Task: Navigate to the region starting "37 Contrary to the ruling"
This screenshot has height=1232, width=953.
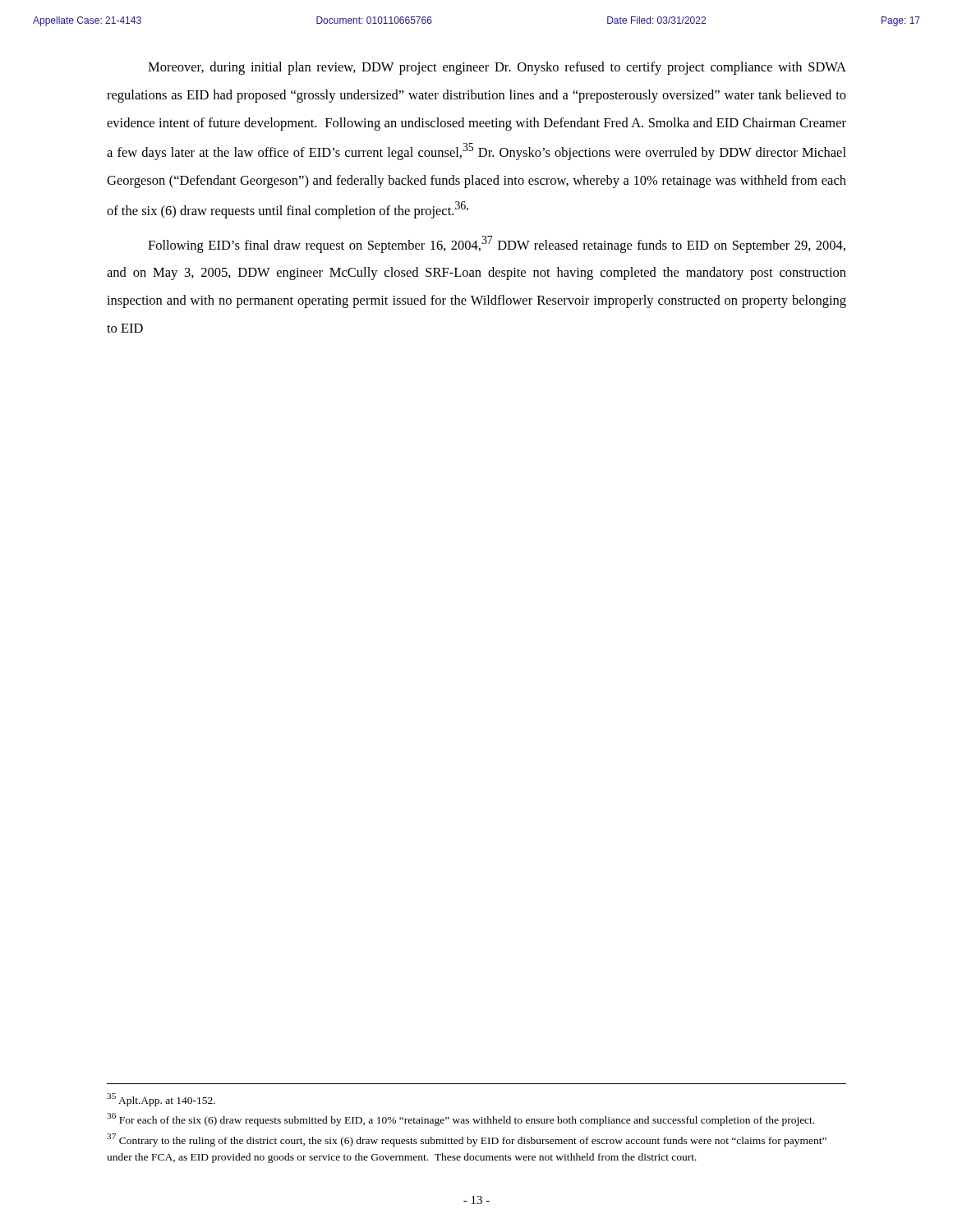Action: [x=467, y=1147]
